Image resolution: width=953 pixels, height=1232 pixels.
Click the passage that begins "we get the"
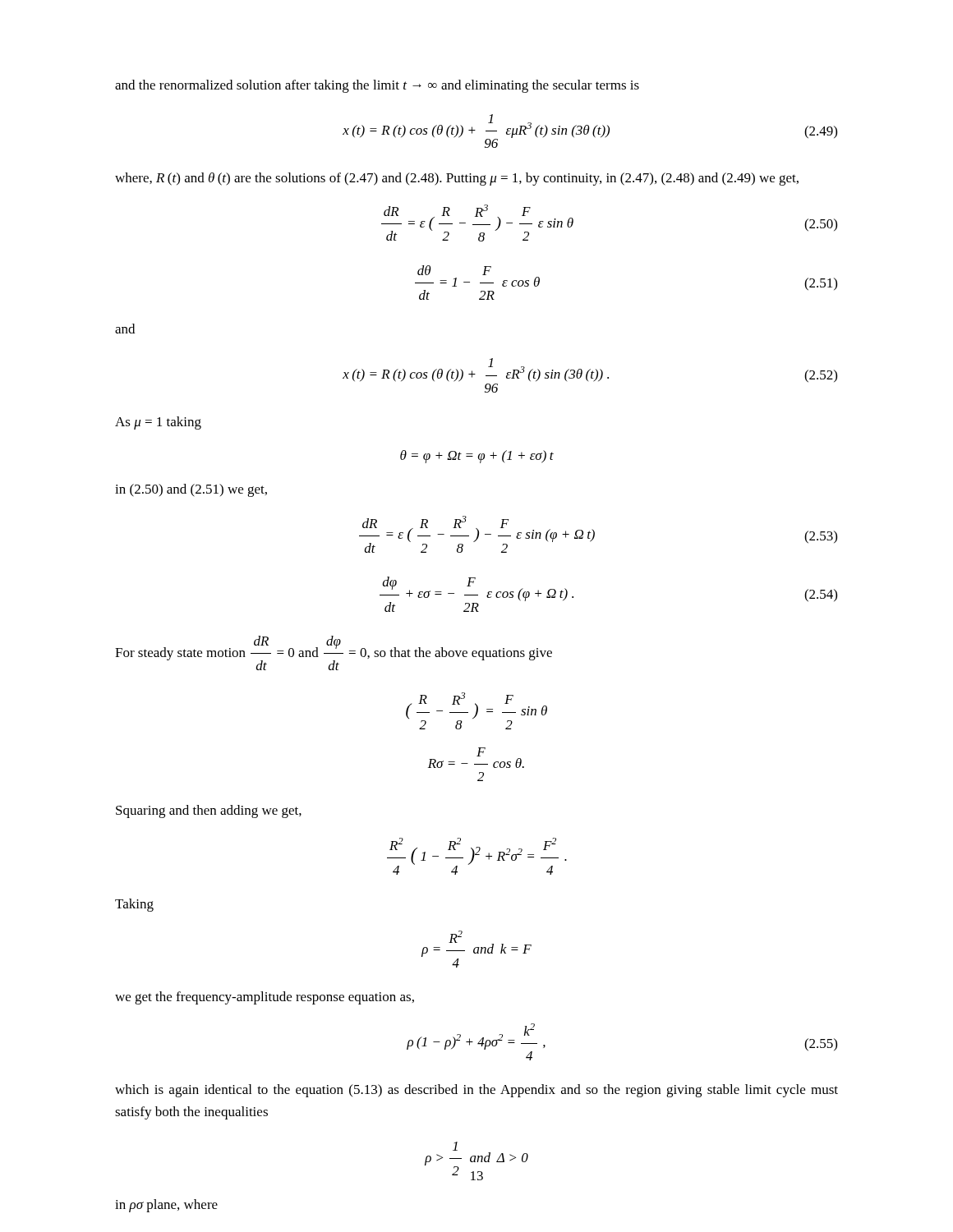point(265,997)
